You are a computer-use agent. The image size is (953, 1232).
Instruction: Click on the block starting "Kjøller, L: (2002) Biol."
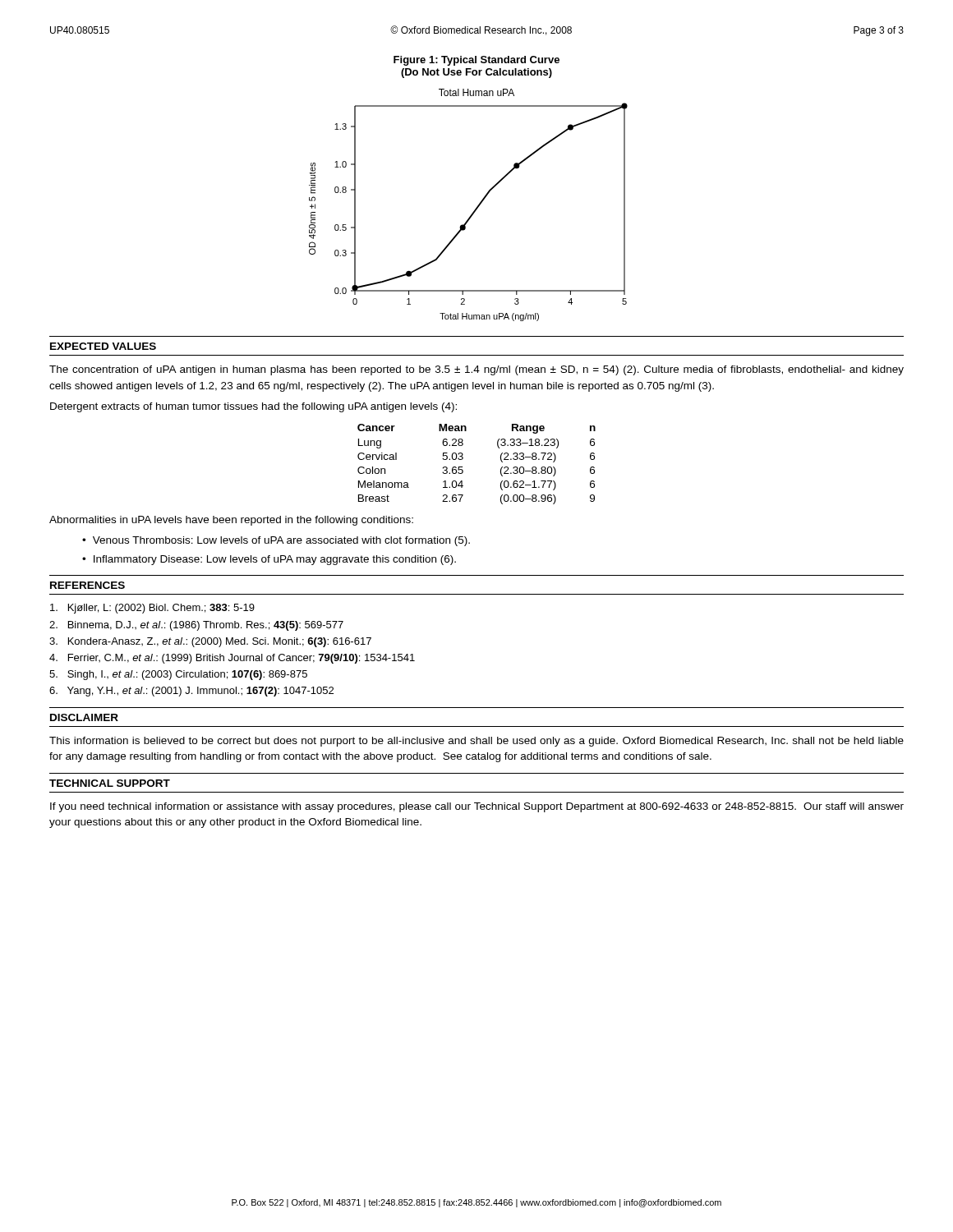[x=152, y=608]
